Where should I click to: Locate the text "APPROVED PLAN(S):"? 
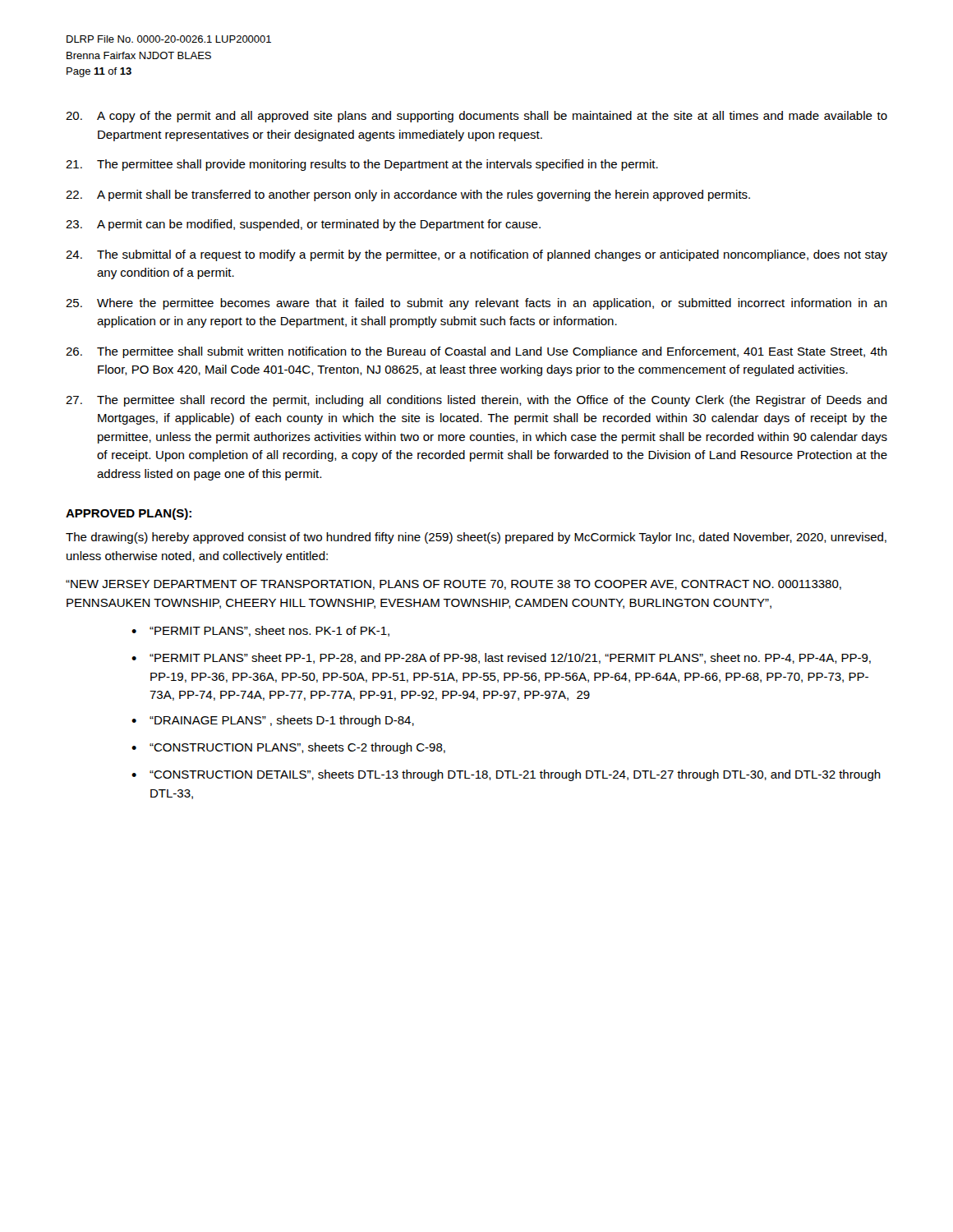[129, 513]
